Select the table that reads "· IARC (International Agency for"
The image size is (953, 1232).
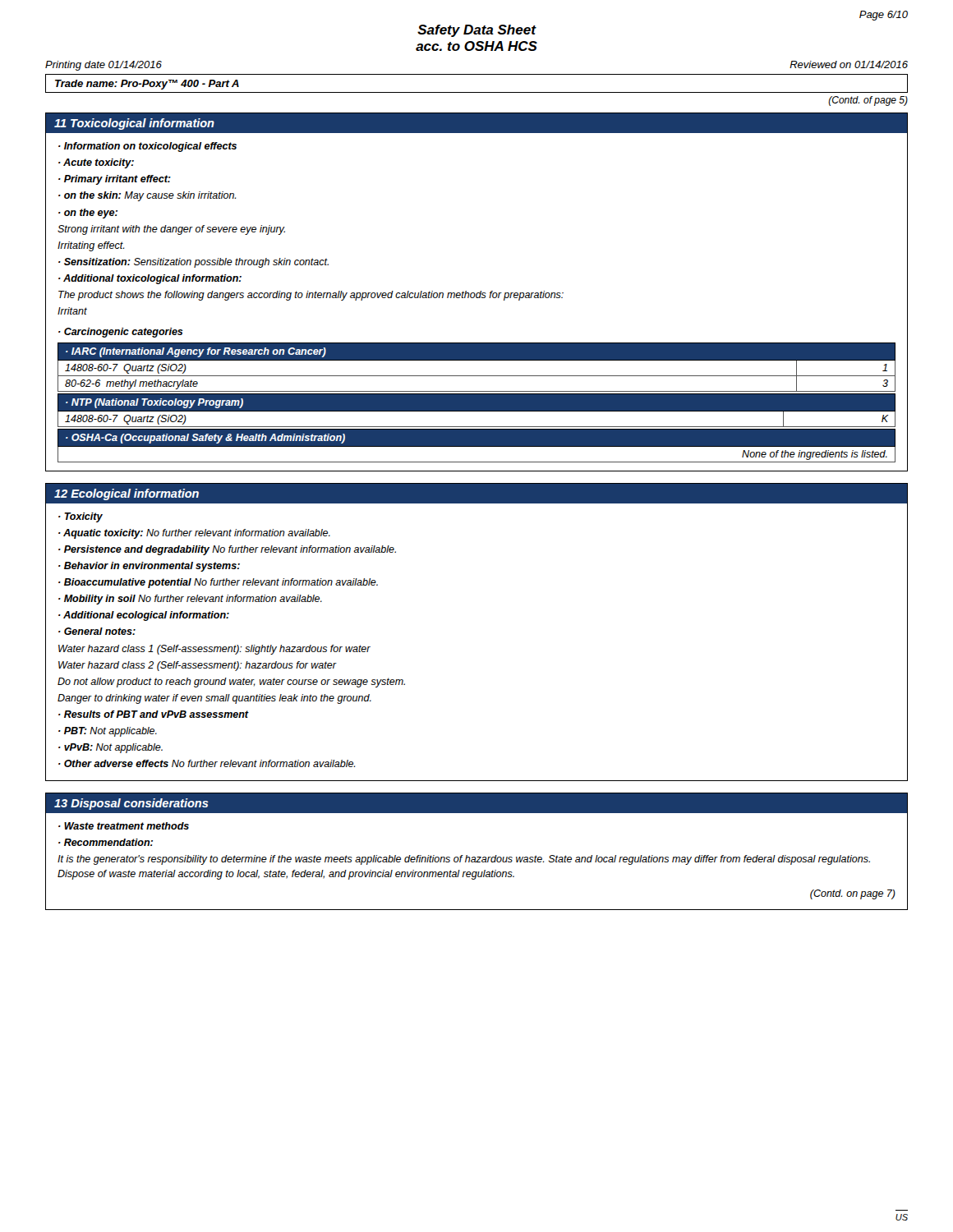coord(476,367)
